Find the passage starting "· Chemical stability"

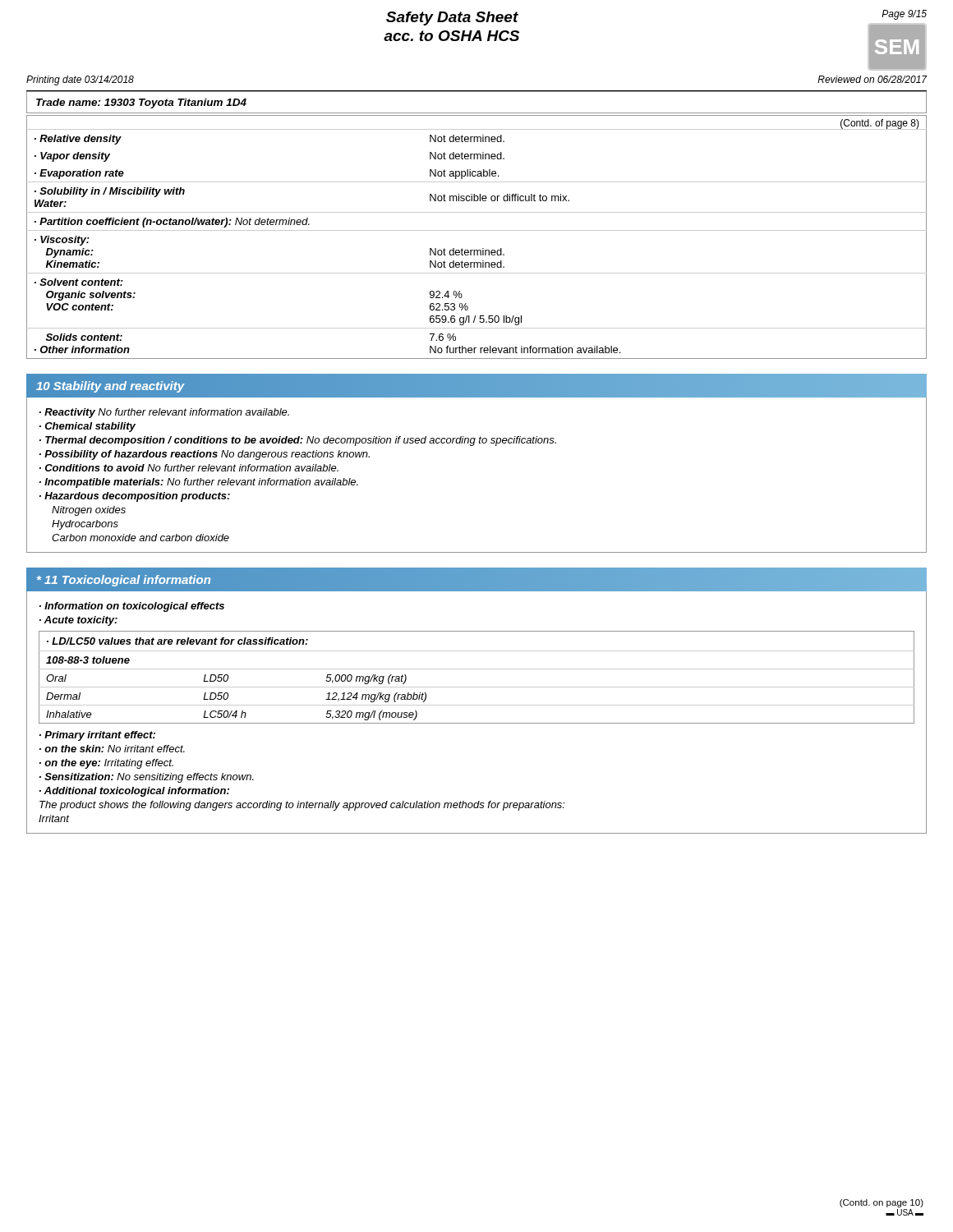pyautogui.click(x=87, y=426)
